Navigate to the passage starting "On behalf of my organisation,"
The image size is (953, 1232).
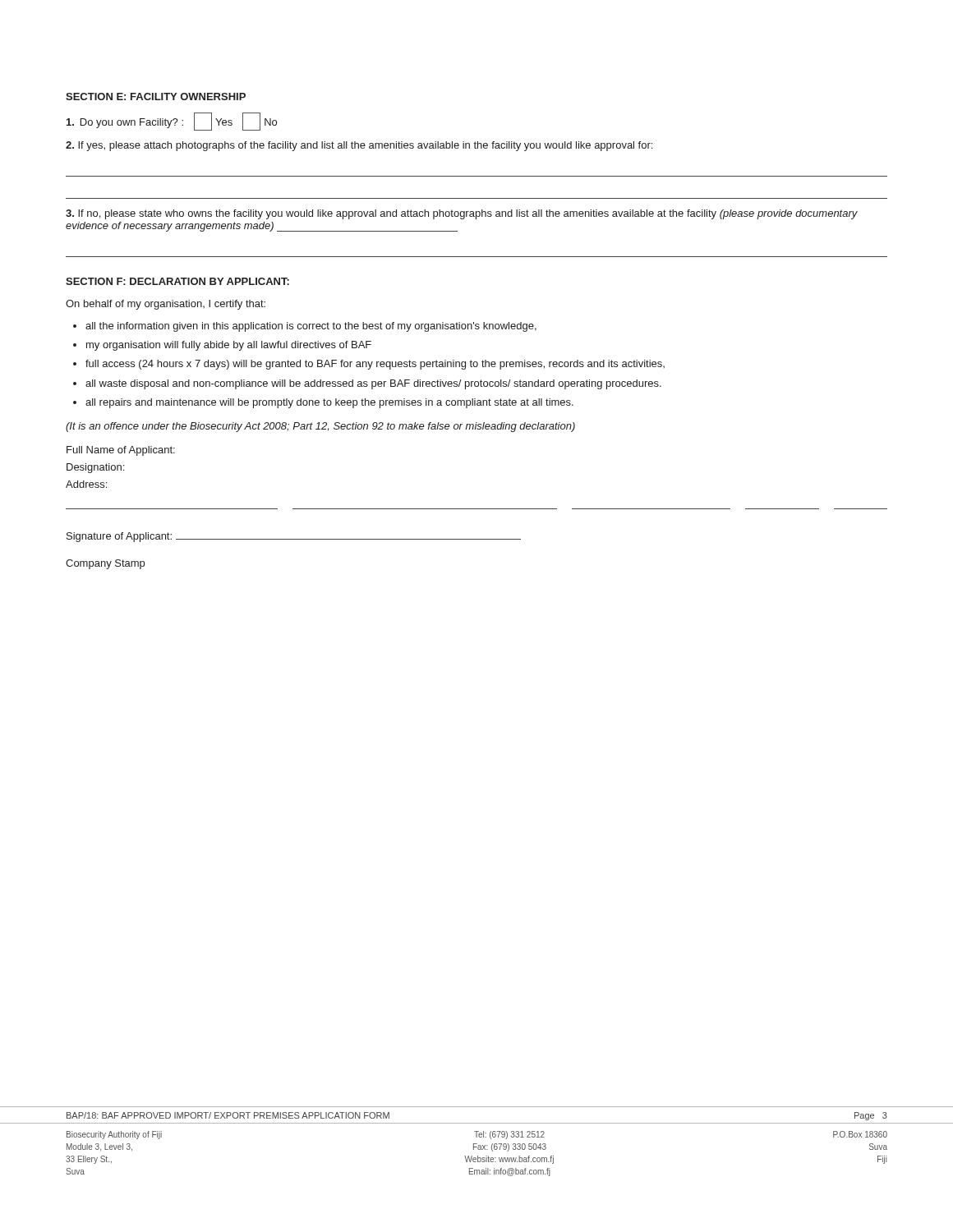pos(166,303)
